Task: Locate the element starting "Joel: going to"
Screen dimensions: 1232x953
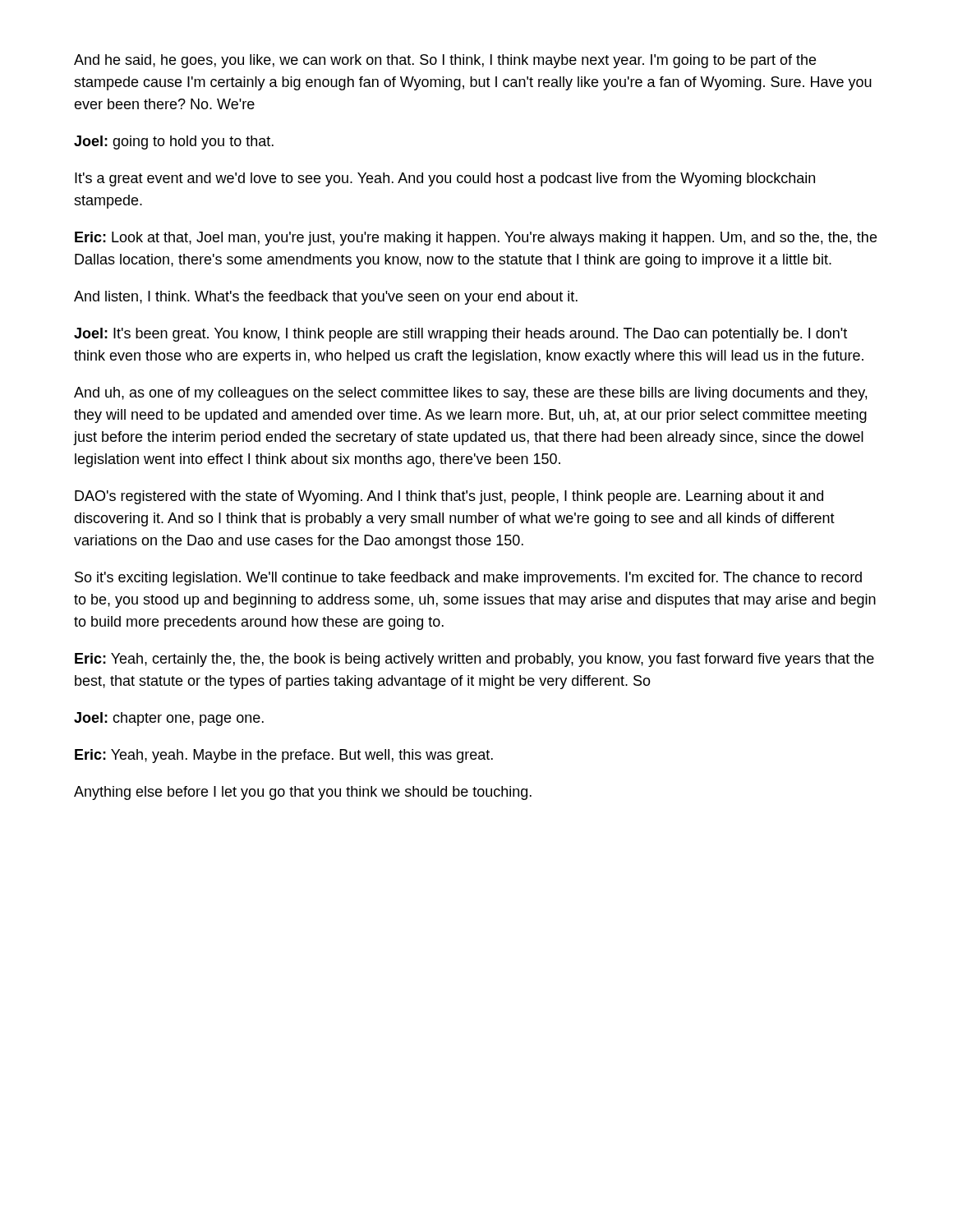Action: (x=174, y=141)
